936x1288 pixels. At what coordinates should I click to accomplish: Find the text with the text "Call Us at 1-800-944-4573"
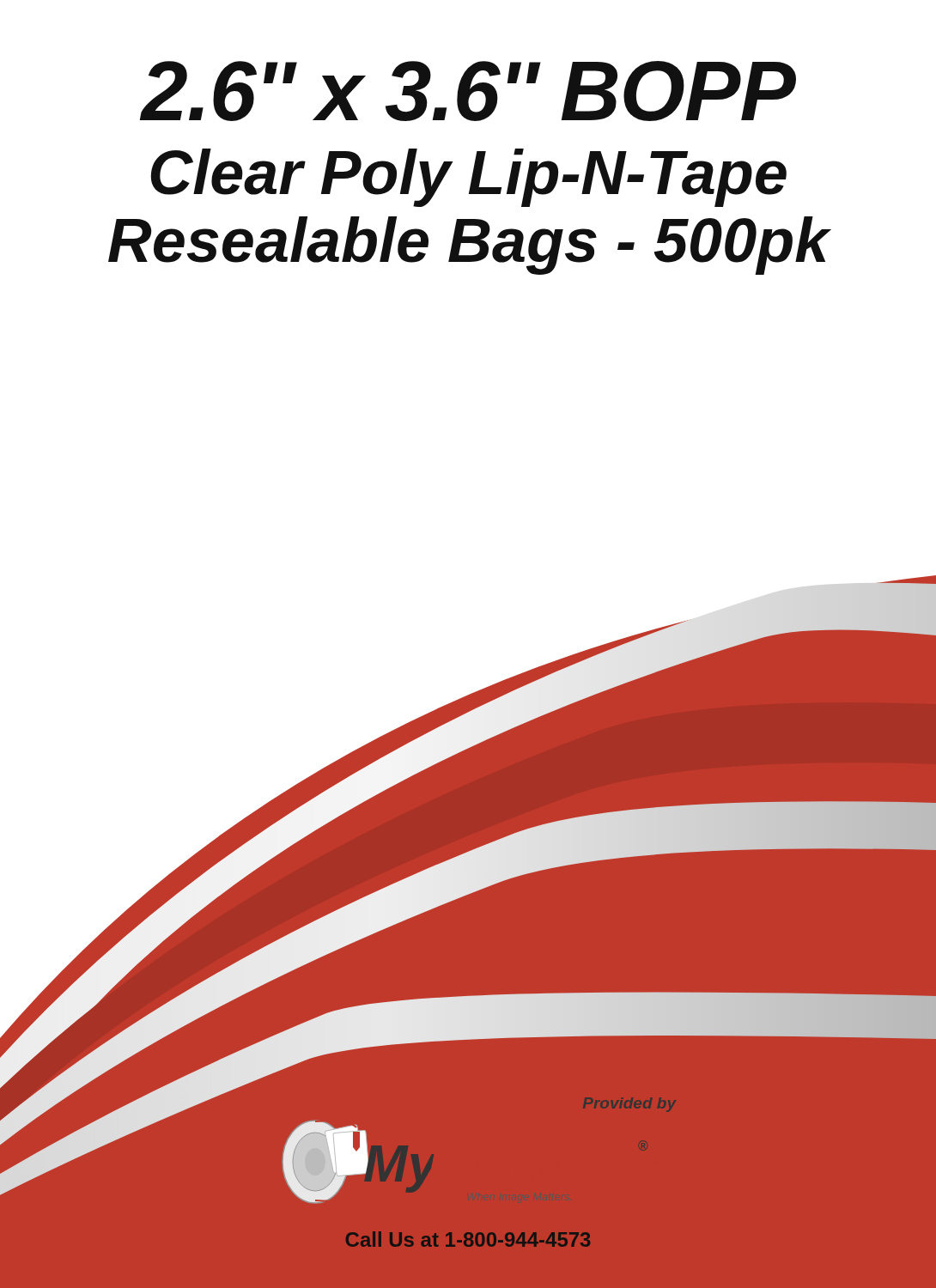[468, 1239]
